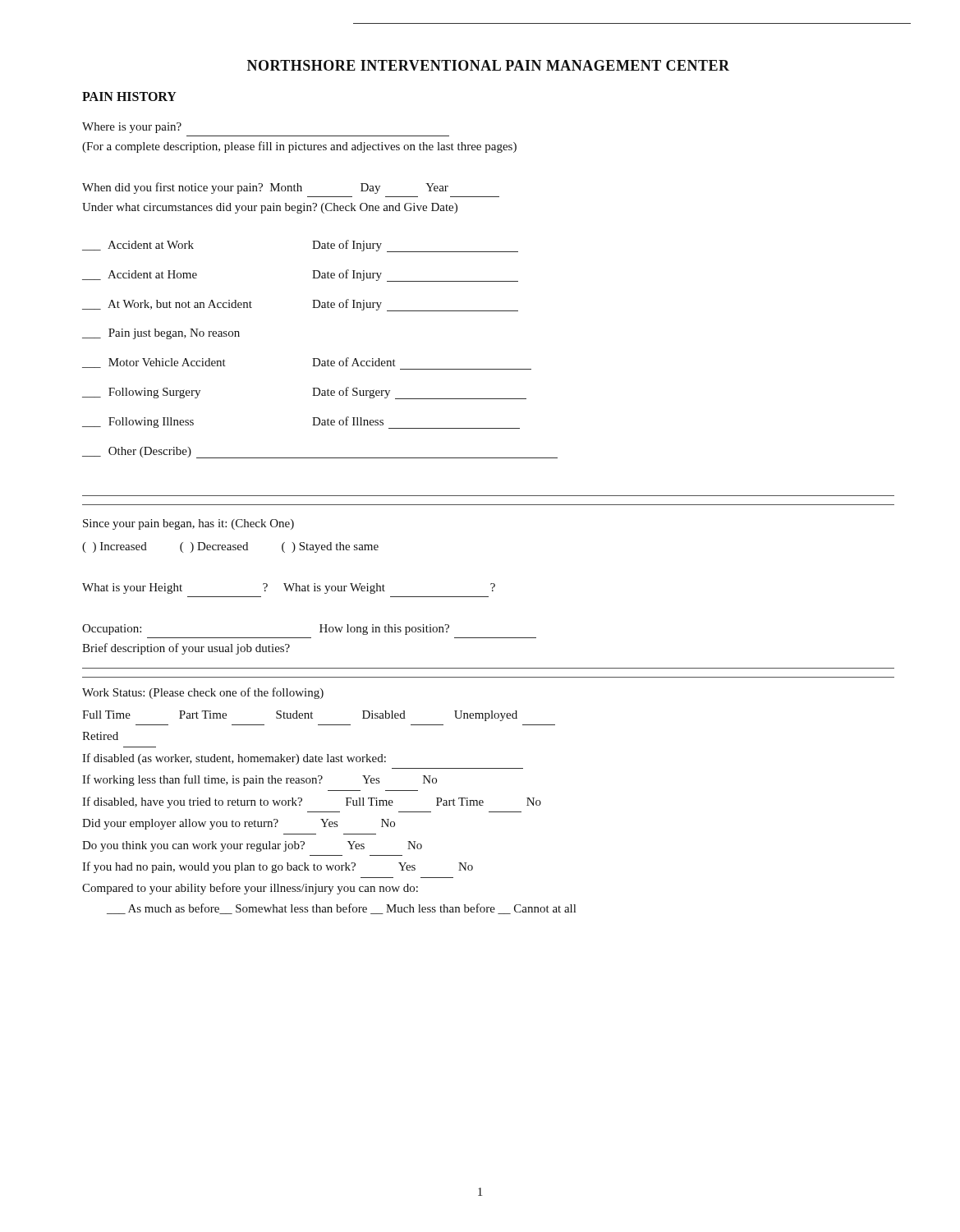Navigate to the region starting "___ Accident at Work Date of Injury"
960x1232 pixels.
coord(488,245)
